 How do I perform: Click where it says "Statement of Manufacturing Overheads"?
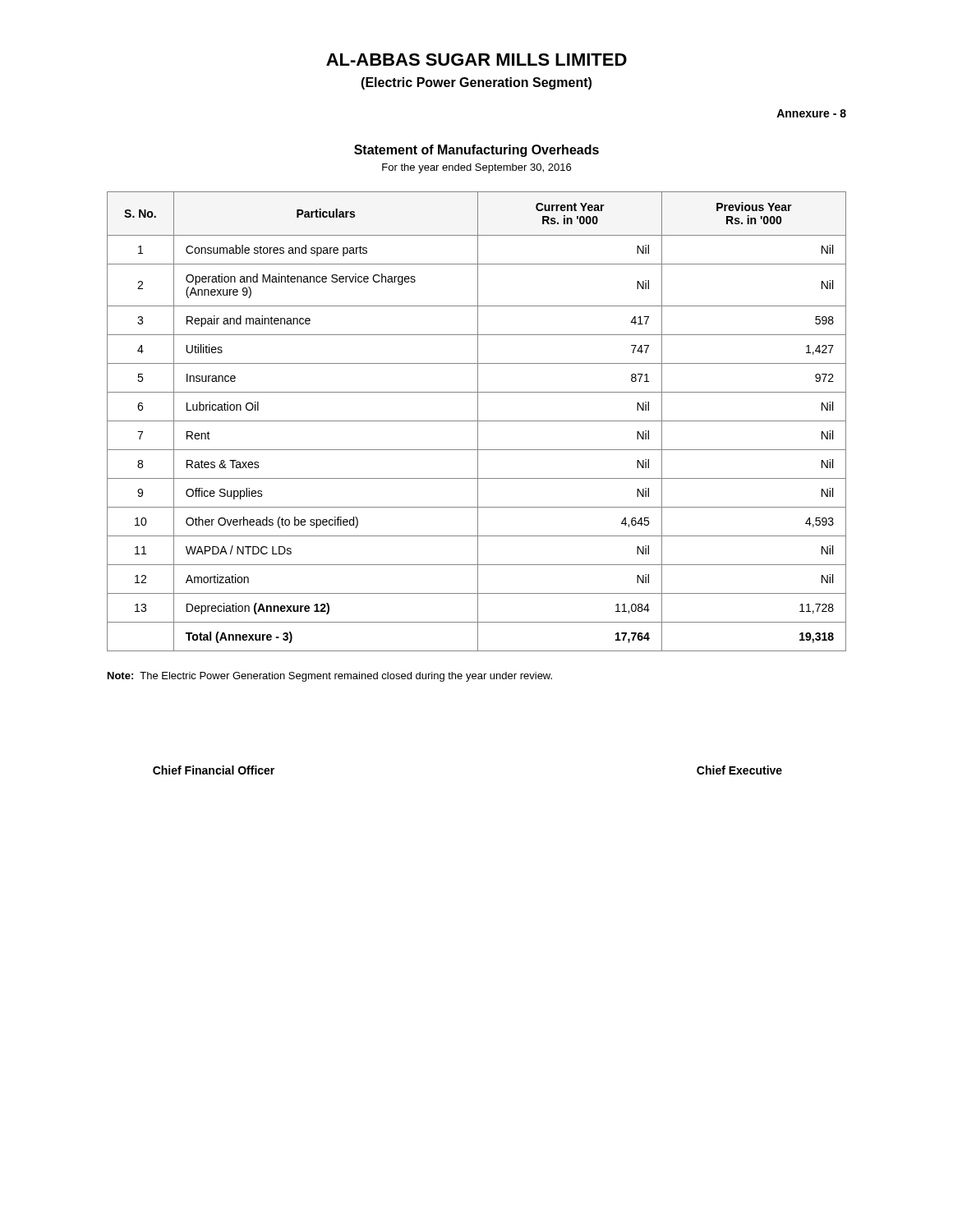[x=476, y=150]
